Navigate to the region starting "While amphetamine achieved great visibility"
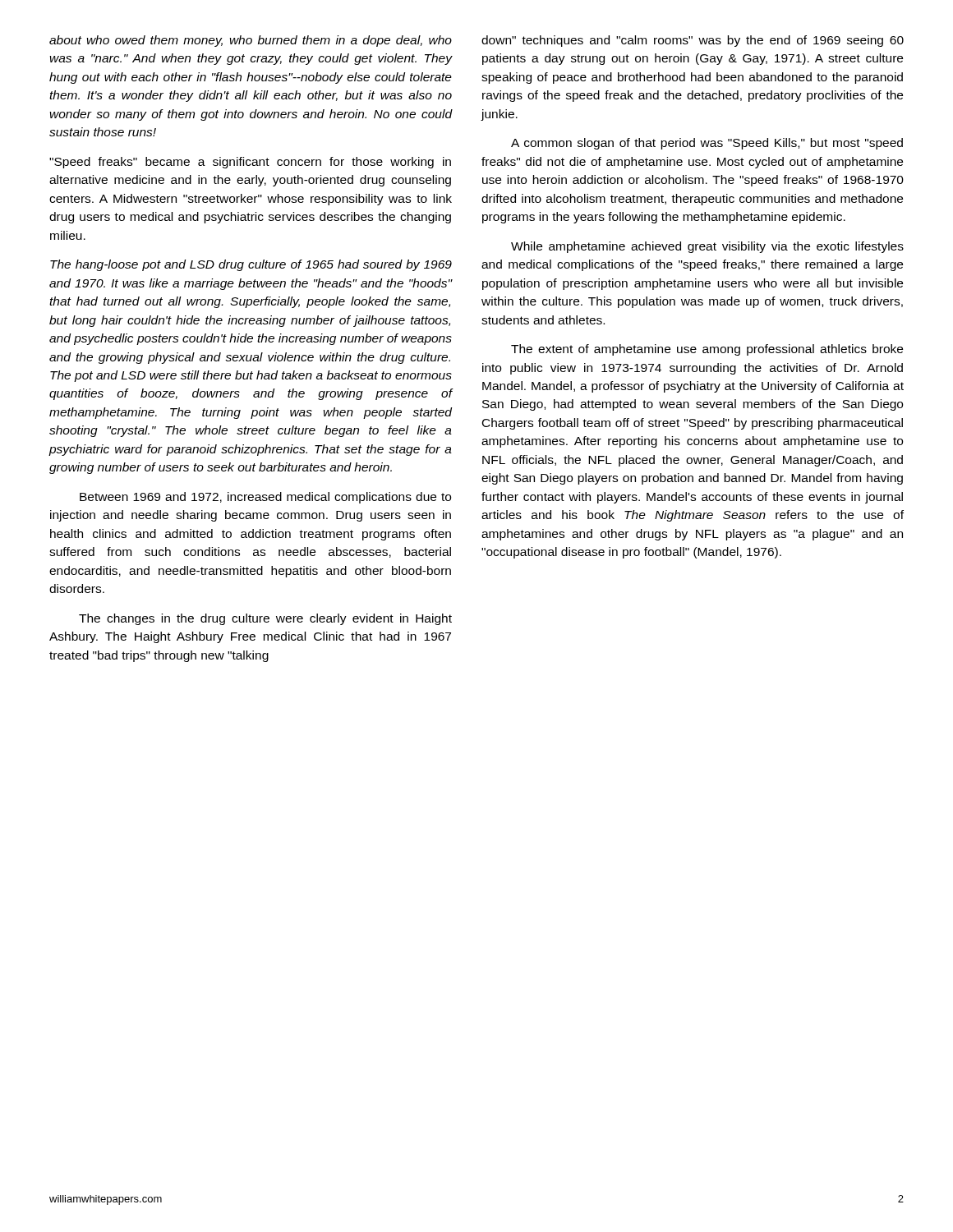953x1232 pixels. (693, 283)
